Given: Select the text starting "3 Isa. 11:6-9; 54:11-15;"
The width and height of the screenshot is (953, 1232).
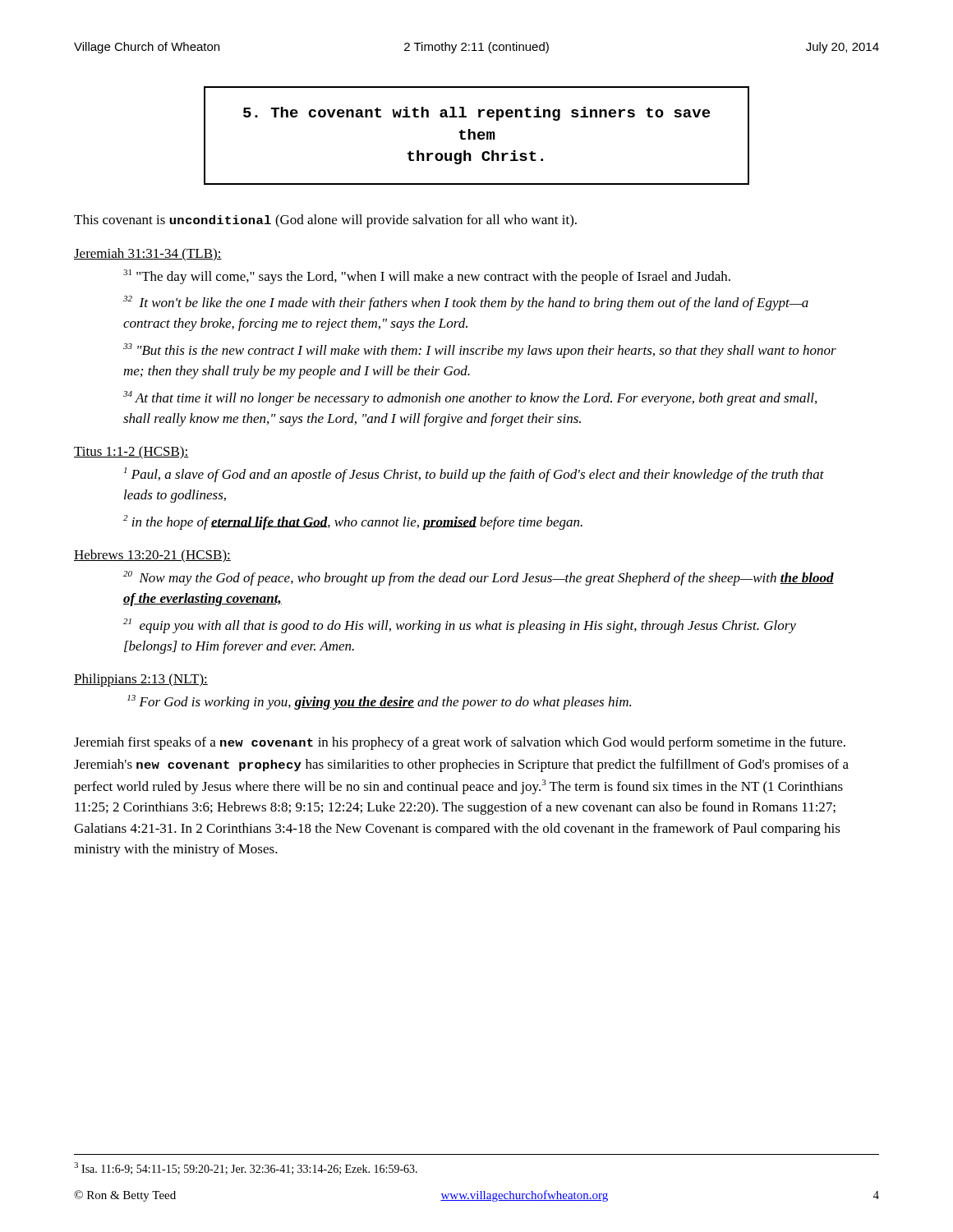Looking at the screenshot, I should [x=246, y=1168].
